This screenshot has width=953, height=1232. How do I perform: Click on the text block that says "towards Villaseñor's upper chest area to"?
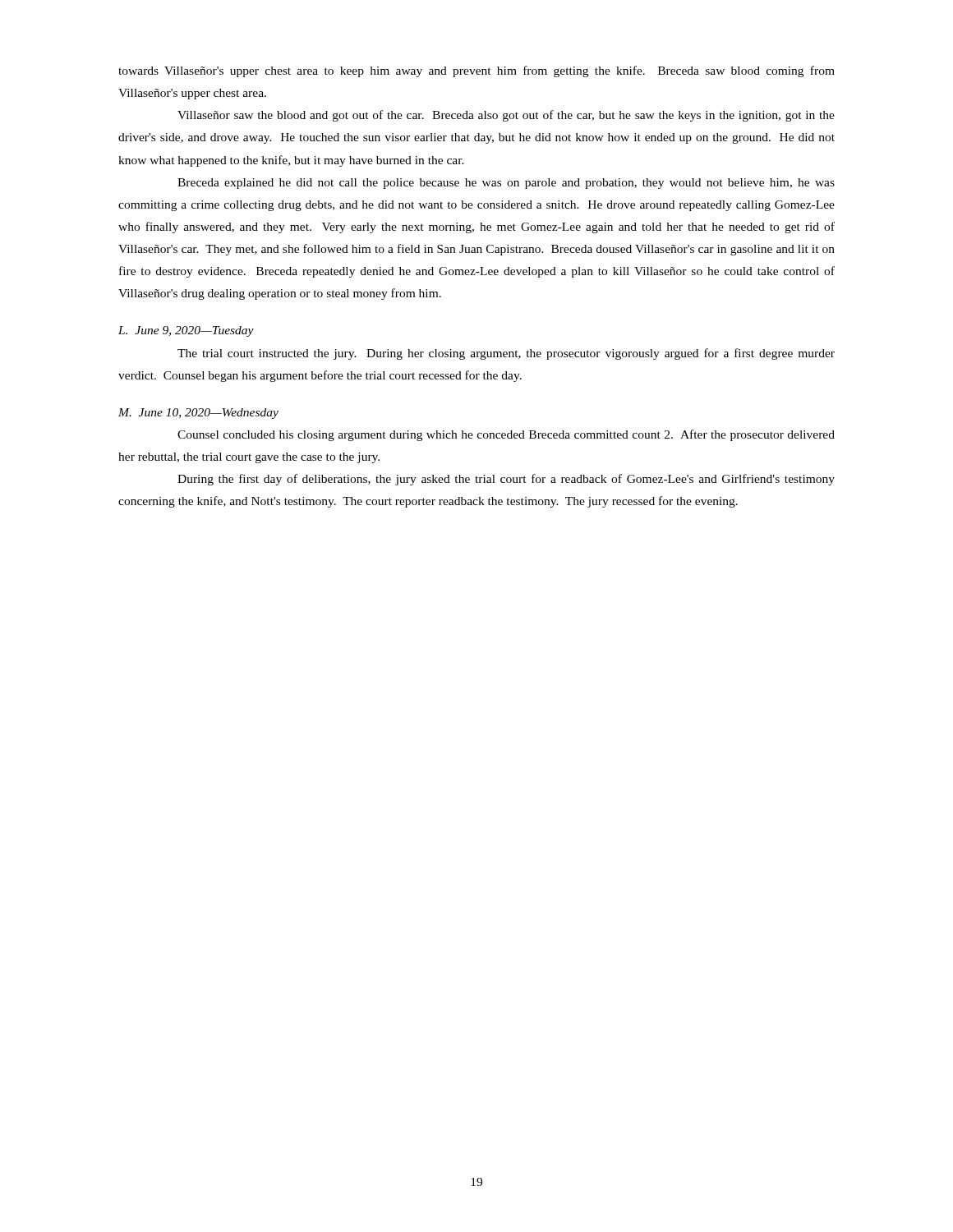476,81
